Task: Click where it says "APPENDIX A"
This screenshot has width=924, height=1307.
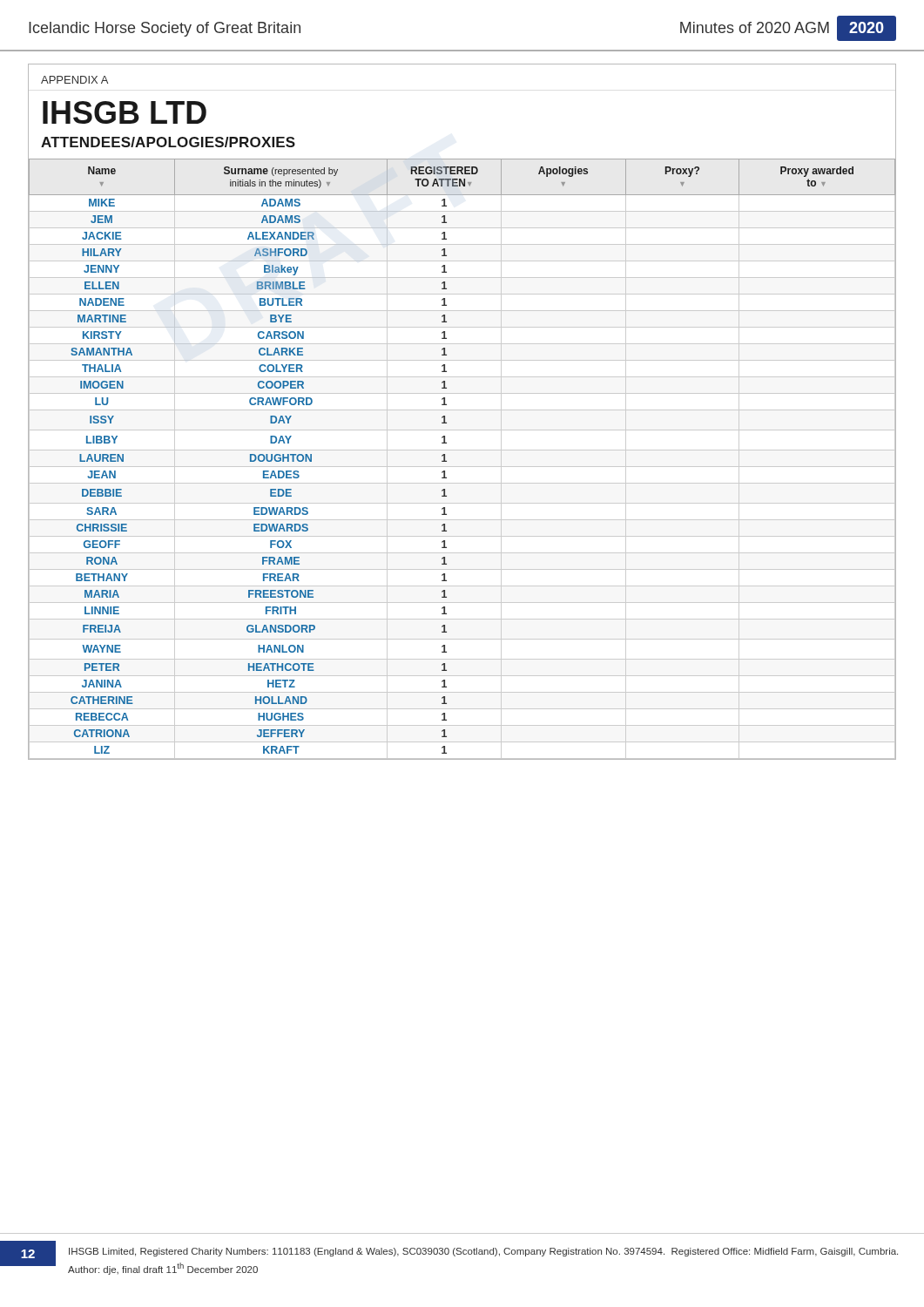Action: click(x=75, y=80)
